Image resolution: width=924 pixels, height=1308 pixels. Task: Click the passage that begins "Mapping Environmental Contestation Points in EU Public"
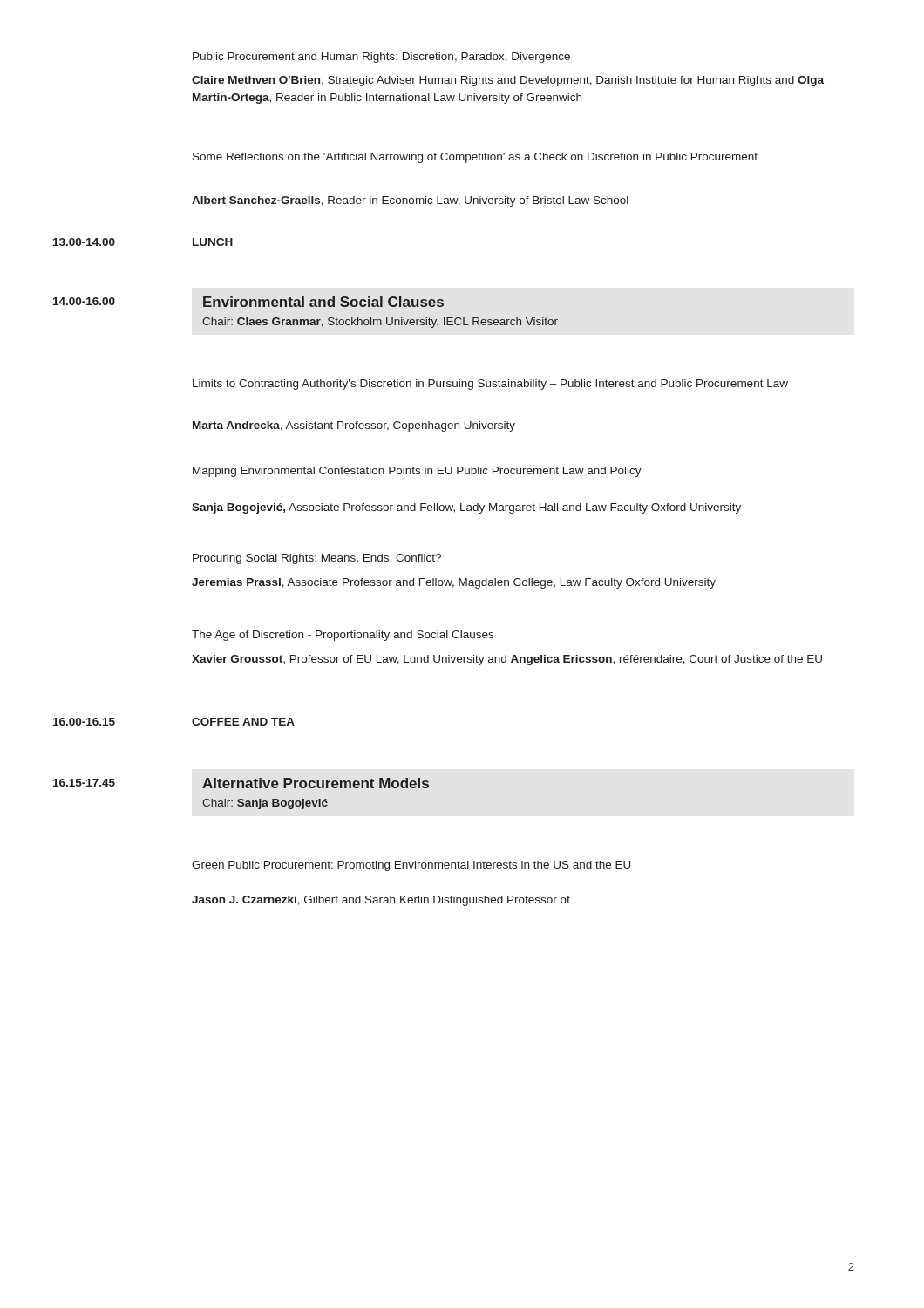click(416, 470)
